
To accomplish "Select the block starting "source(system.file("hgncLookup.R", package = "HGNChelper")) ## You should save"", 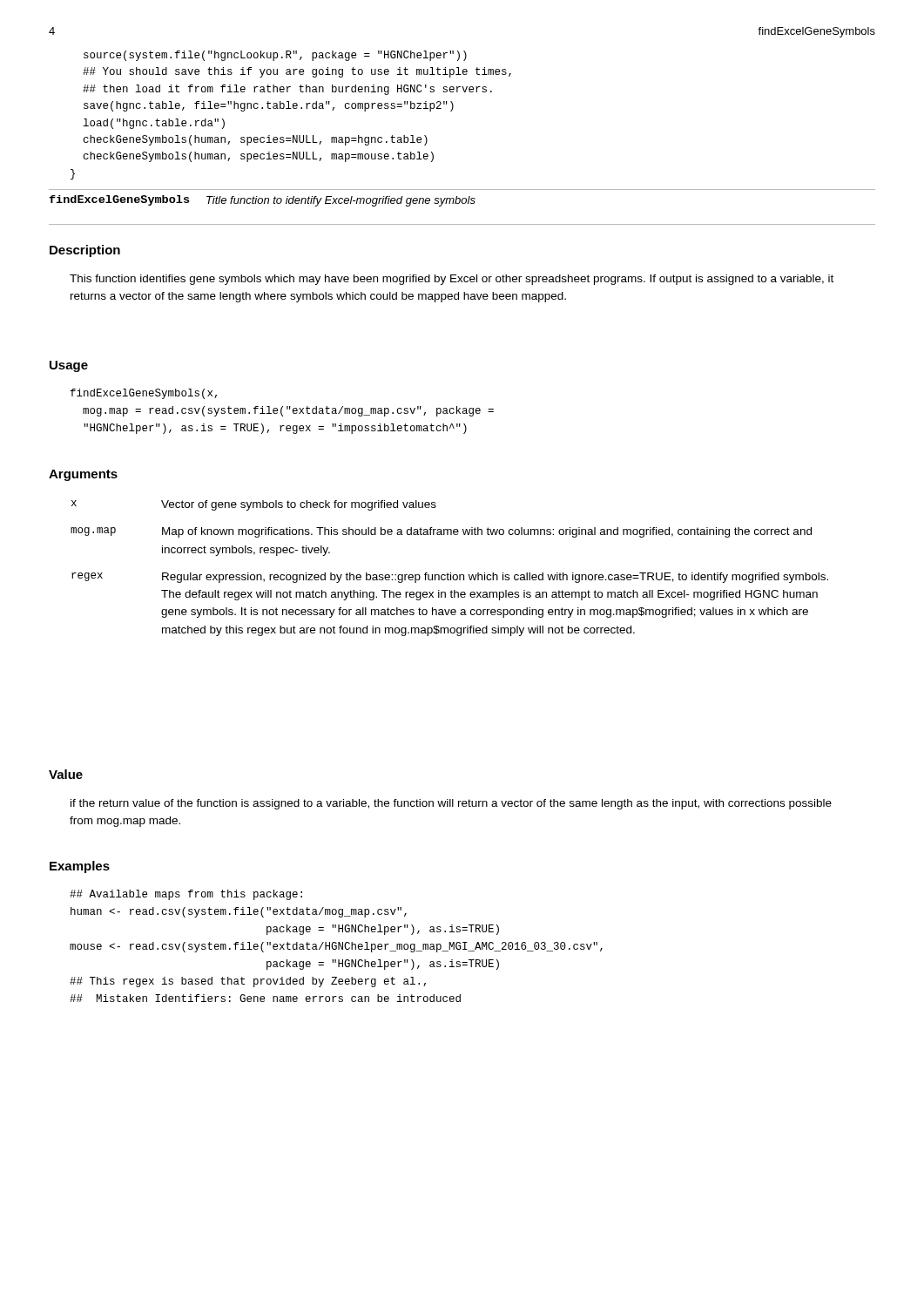I will coord(292,115).
